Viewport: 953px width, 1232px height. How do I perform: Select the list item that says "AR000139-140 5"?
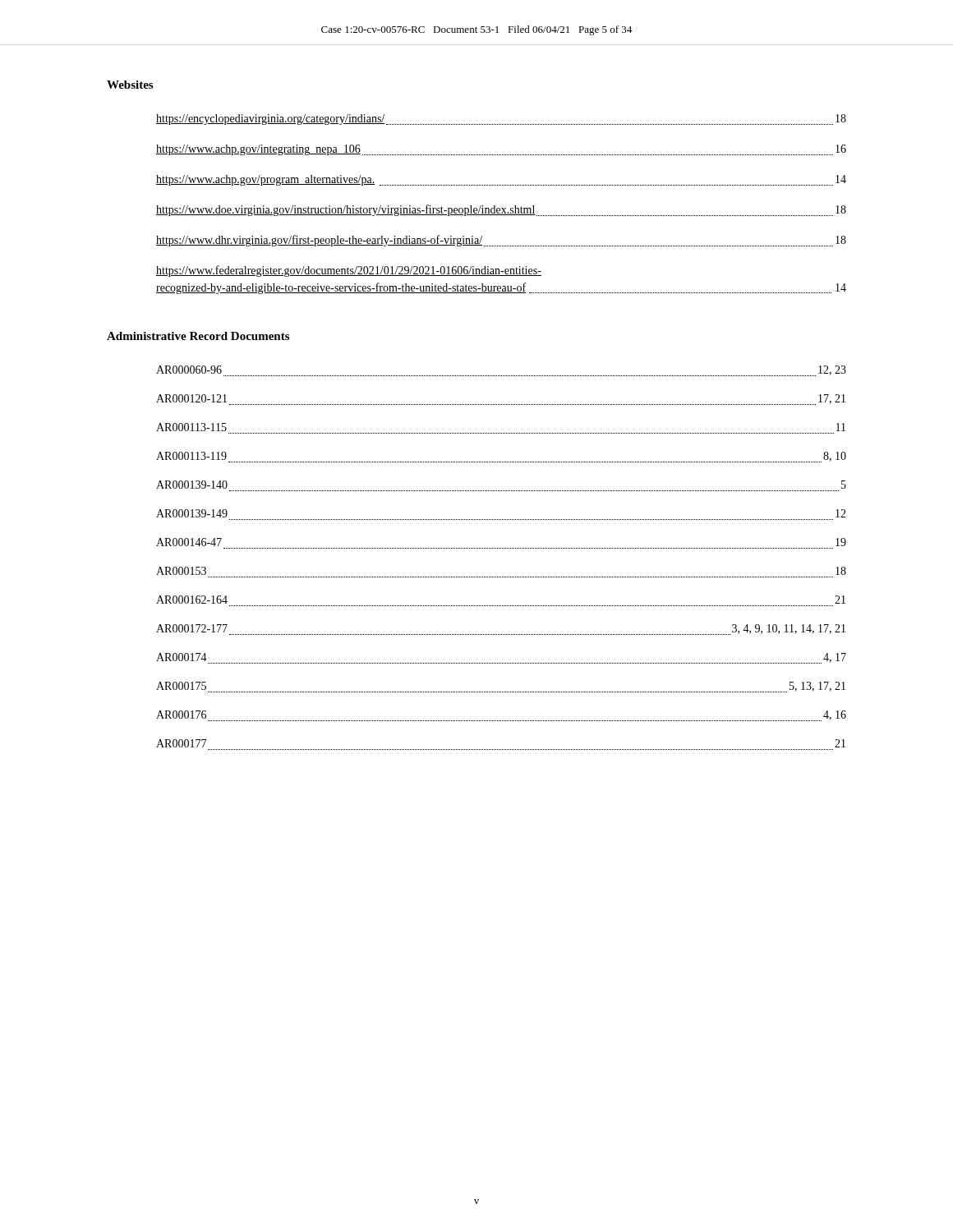click(501, 485)
